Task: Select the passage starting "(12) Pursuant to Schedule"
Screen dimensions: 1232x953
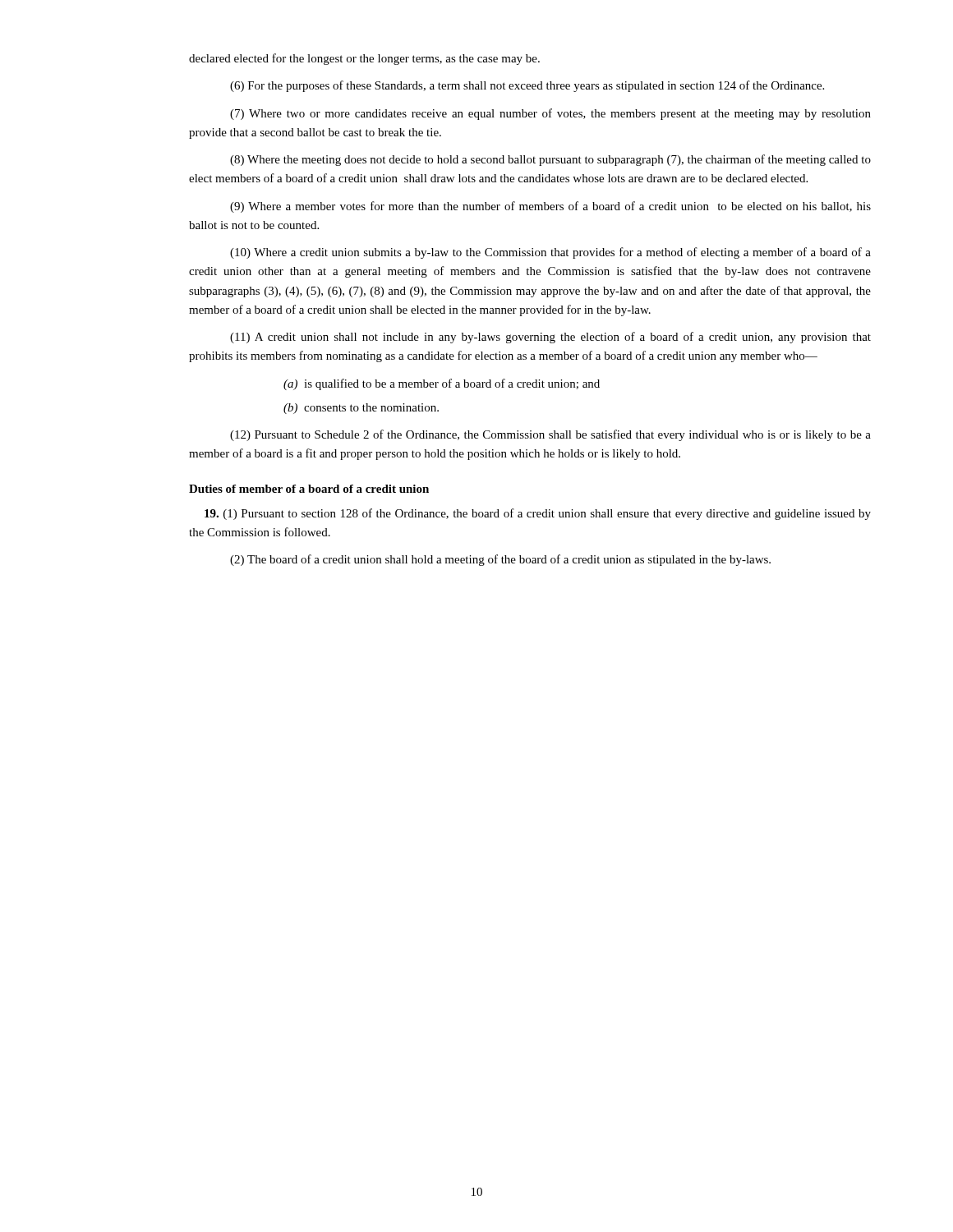Action: (530, 444)
